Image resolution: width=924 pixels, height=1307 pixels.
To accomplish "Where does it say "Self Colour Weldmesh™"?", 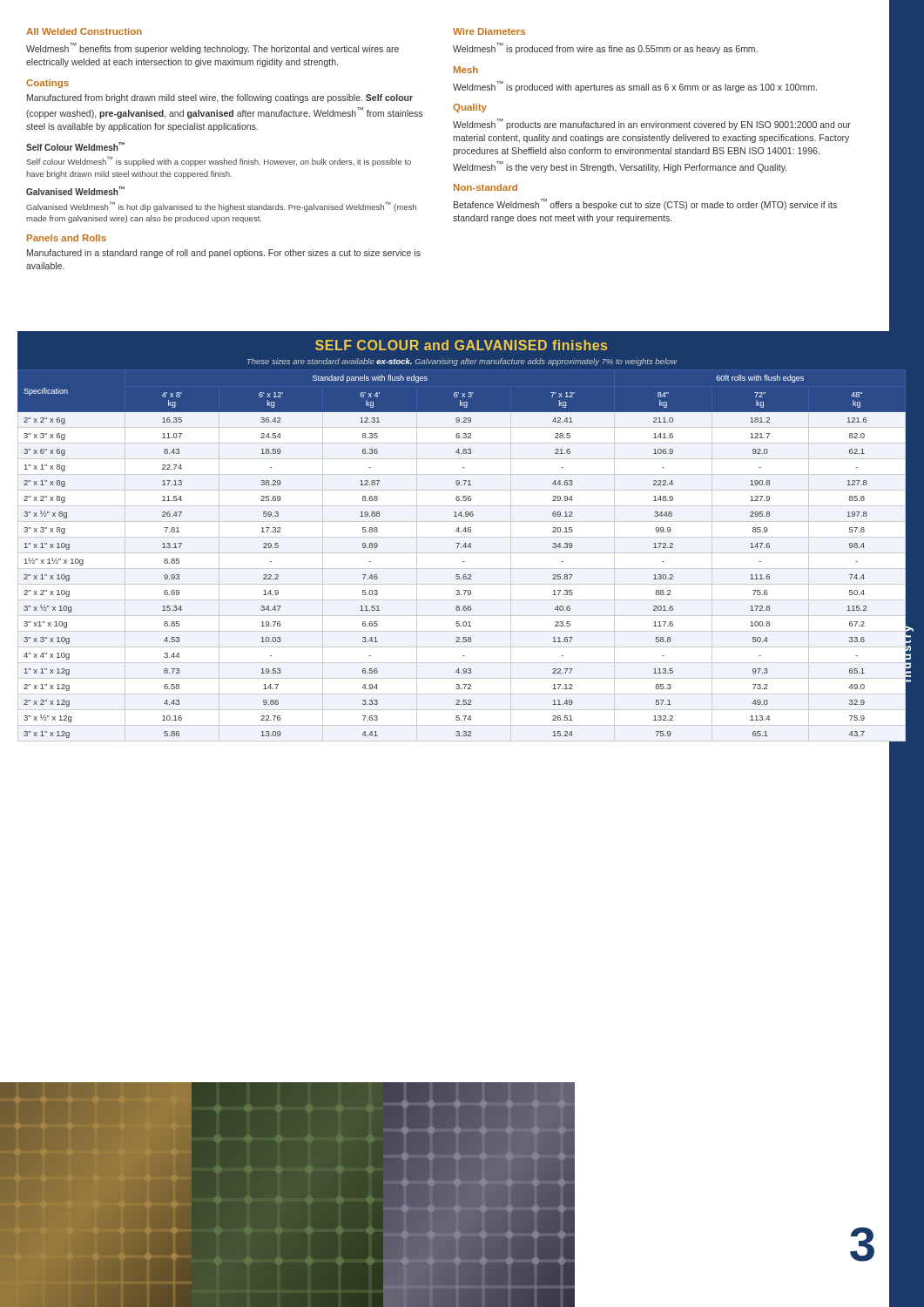I will coord(76,147).
